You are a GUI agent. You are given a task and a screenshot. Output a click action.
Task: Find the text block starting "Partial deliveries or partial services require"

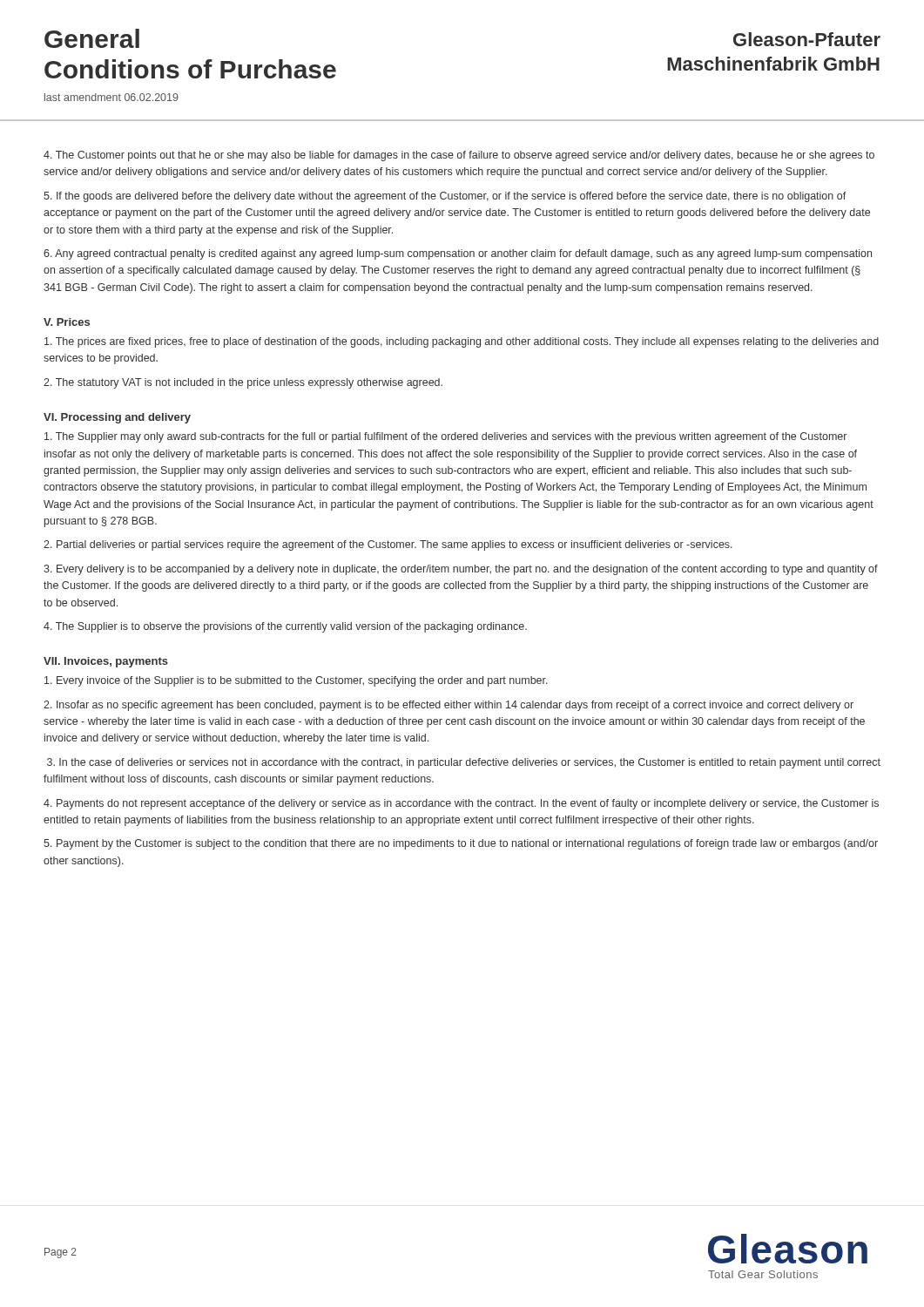(388, 545)
